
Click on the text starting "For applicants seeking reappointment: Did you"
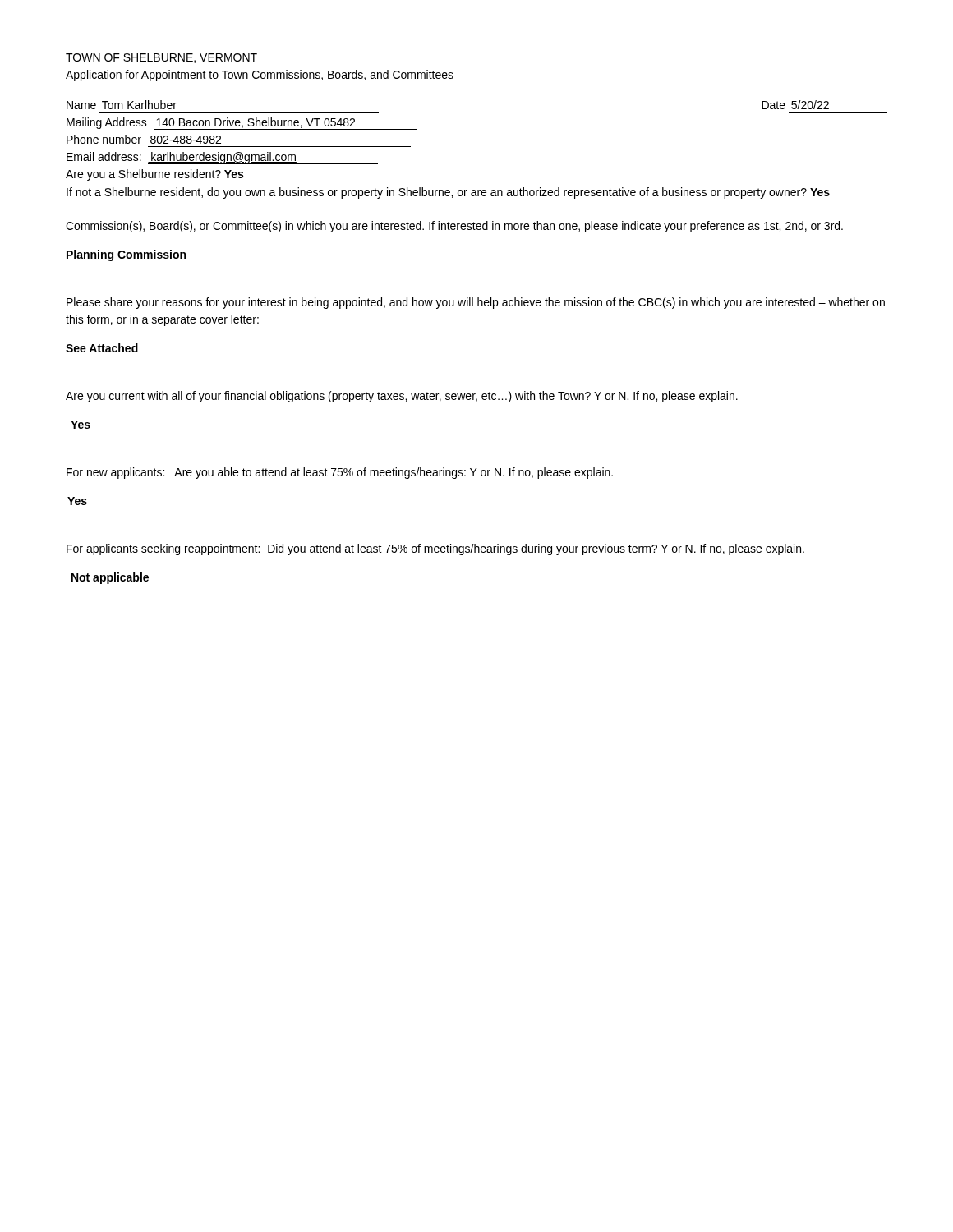[435, 549]
